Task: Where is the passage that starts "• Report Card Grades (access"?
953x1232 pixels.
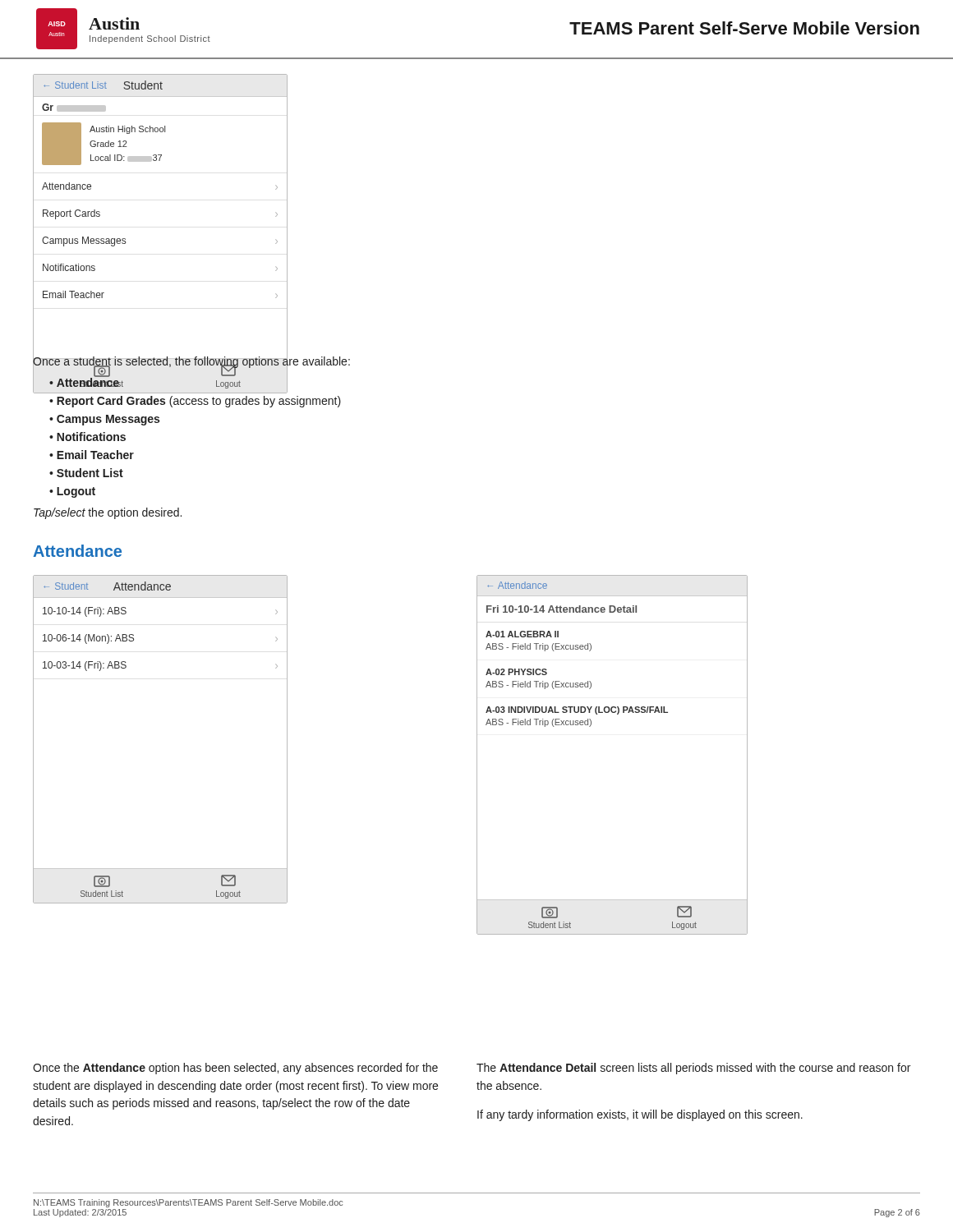Action: (x=195, y=401)
